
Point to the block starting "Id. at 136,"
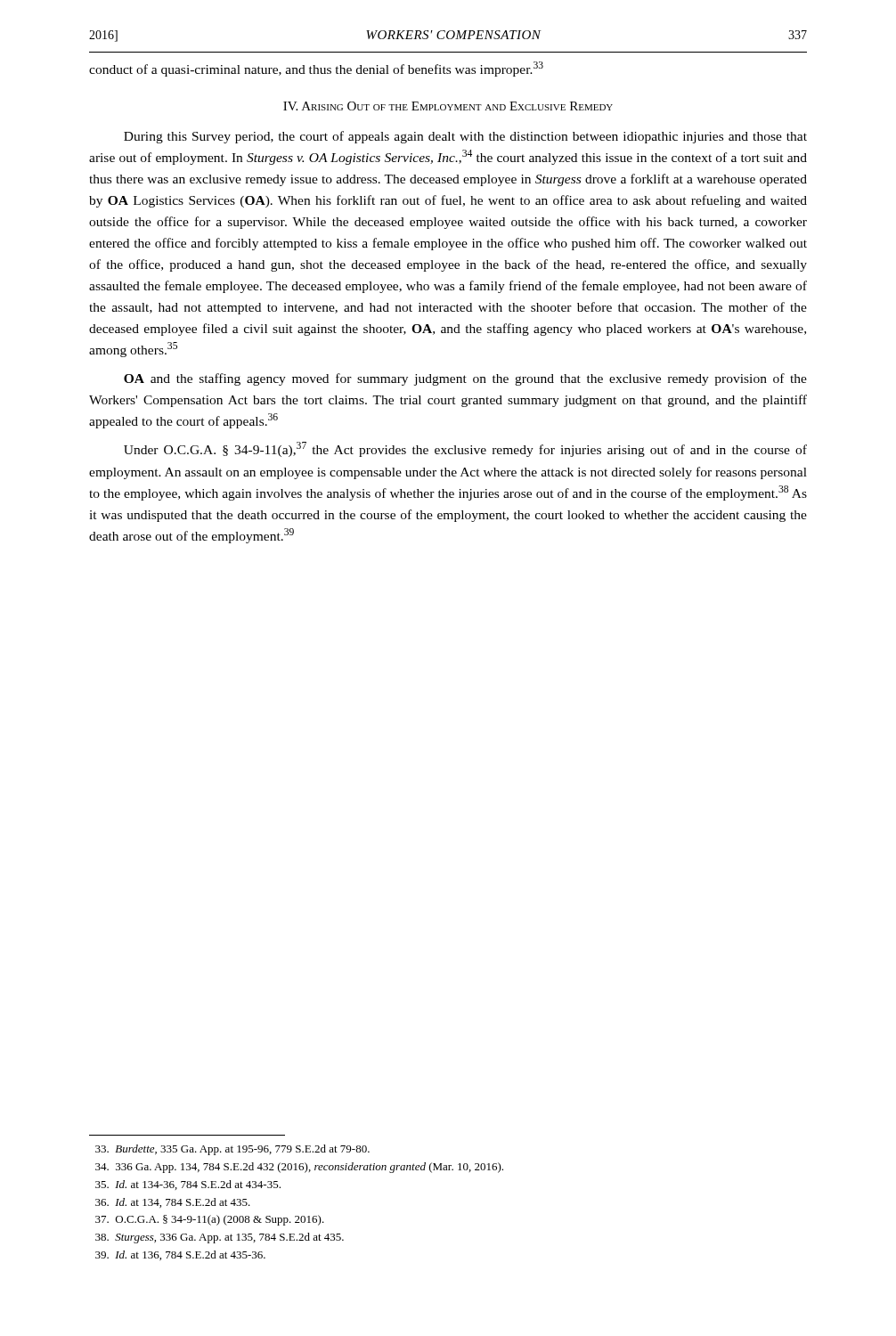[x=177, y=1255]
